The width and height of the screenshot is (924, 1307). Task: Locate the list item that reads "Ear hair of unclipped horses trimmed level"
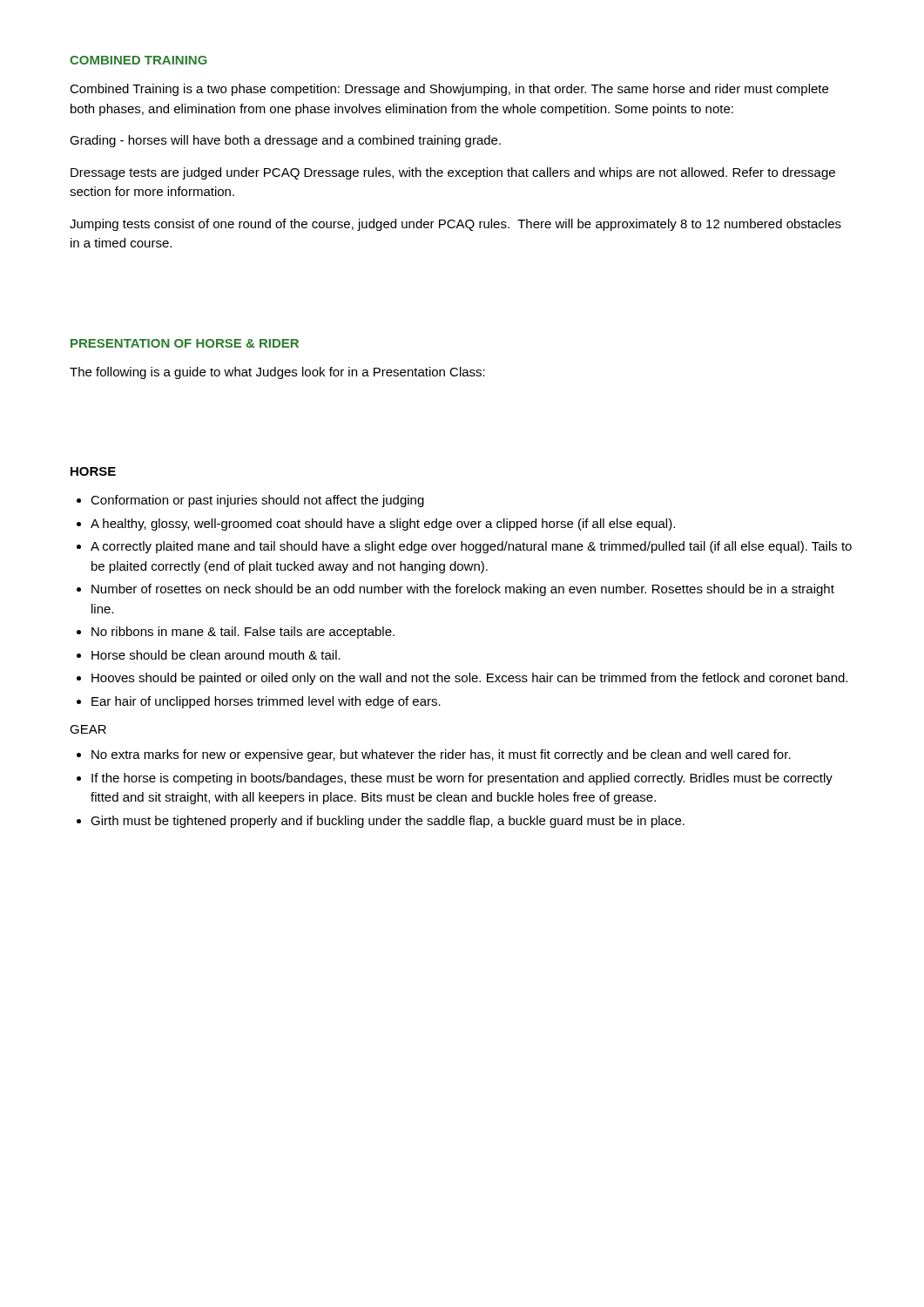pos(259,702)
